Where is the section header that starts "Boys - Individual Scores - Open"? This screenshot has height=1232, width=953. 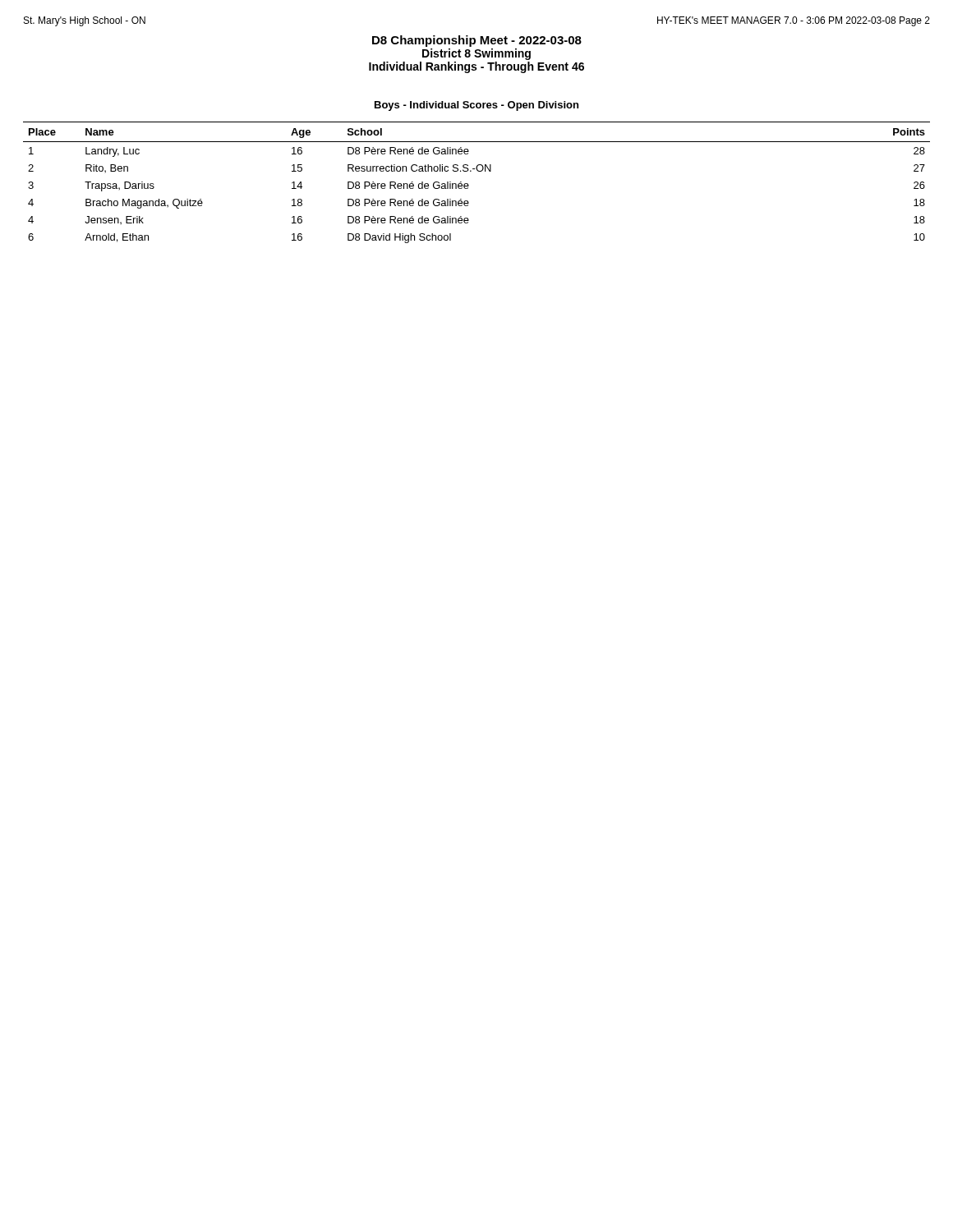(476, 105)
